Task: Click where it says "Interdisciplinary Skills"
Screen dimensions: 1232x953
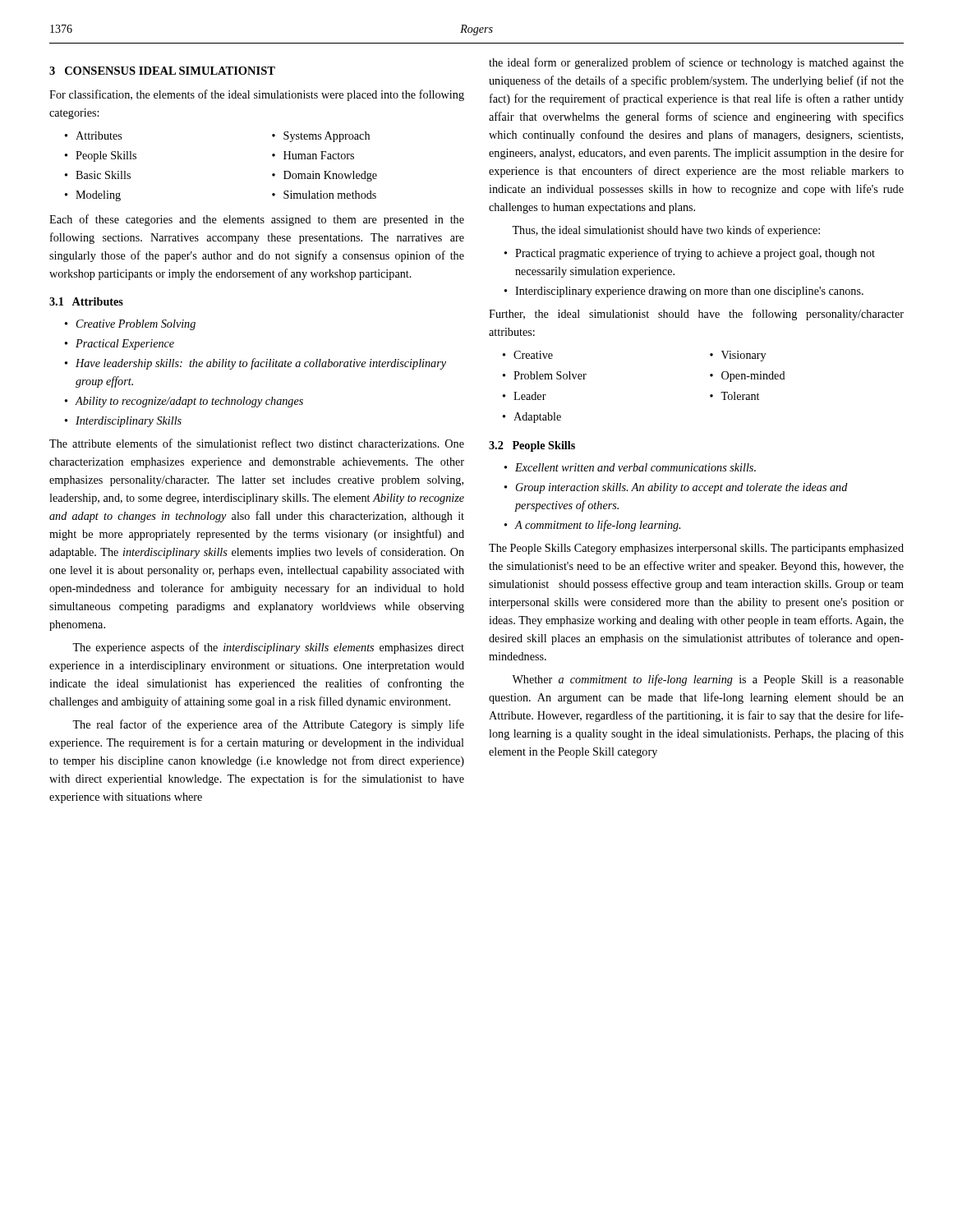Action: 129,421
